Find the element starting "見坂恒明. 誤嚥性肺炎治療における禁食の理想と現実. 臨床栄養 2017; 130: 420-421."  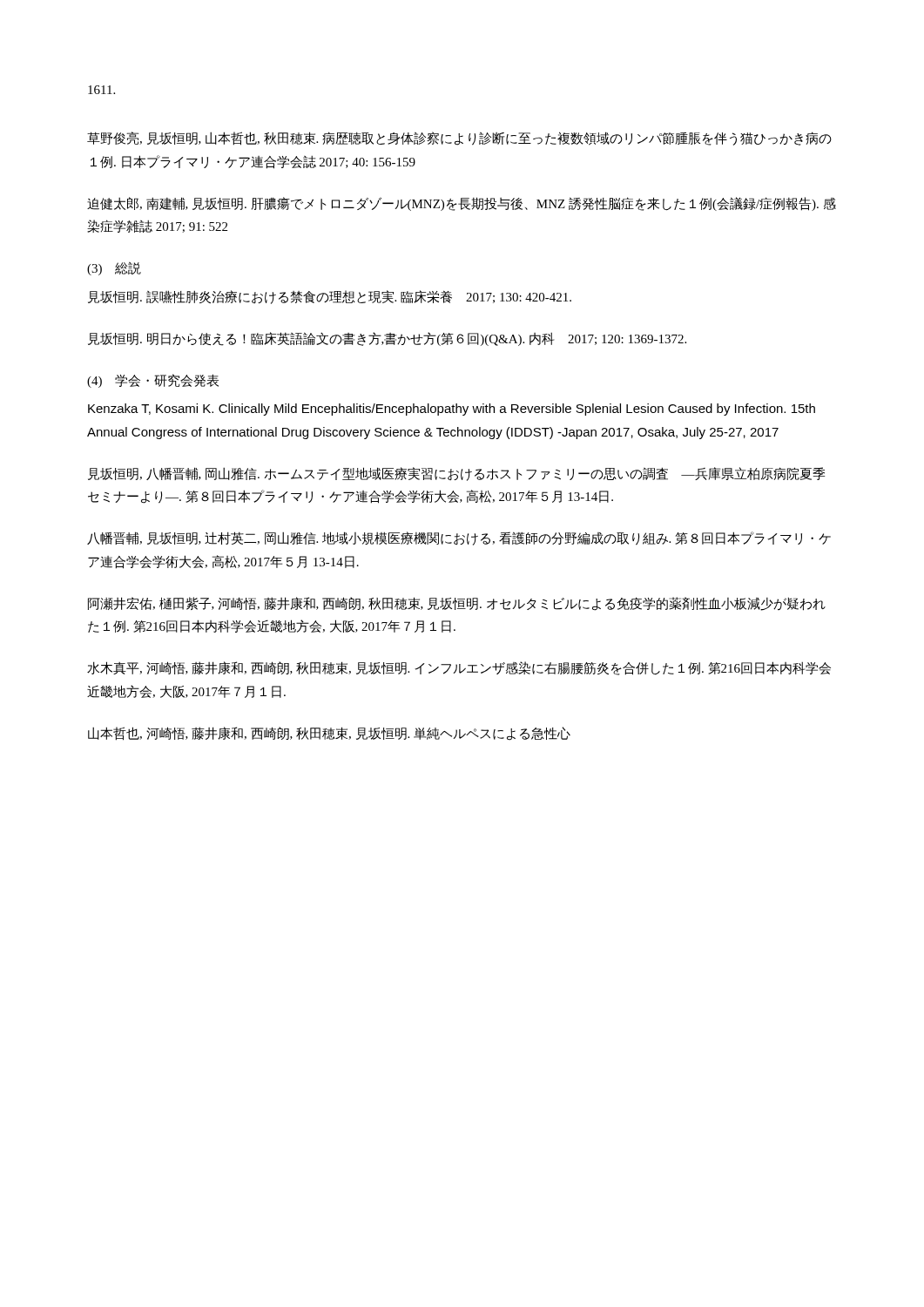330,297
